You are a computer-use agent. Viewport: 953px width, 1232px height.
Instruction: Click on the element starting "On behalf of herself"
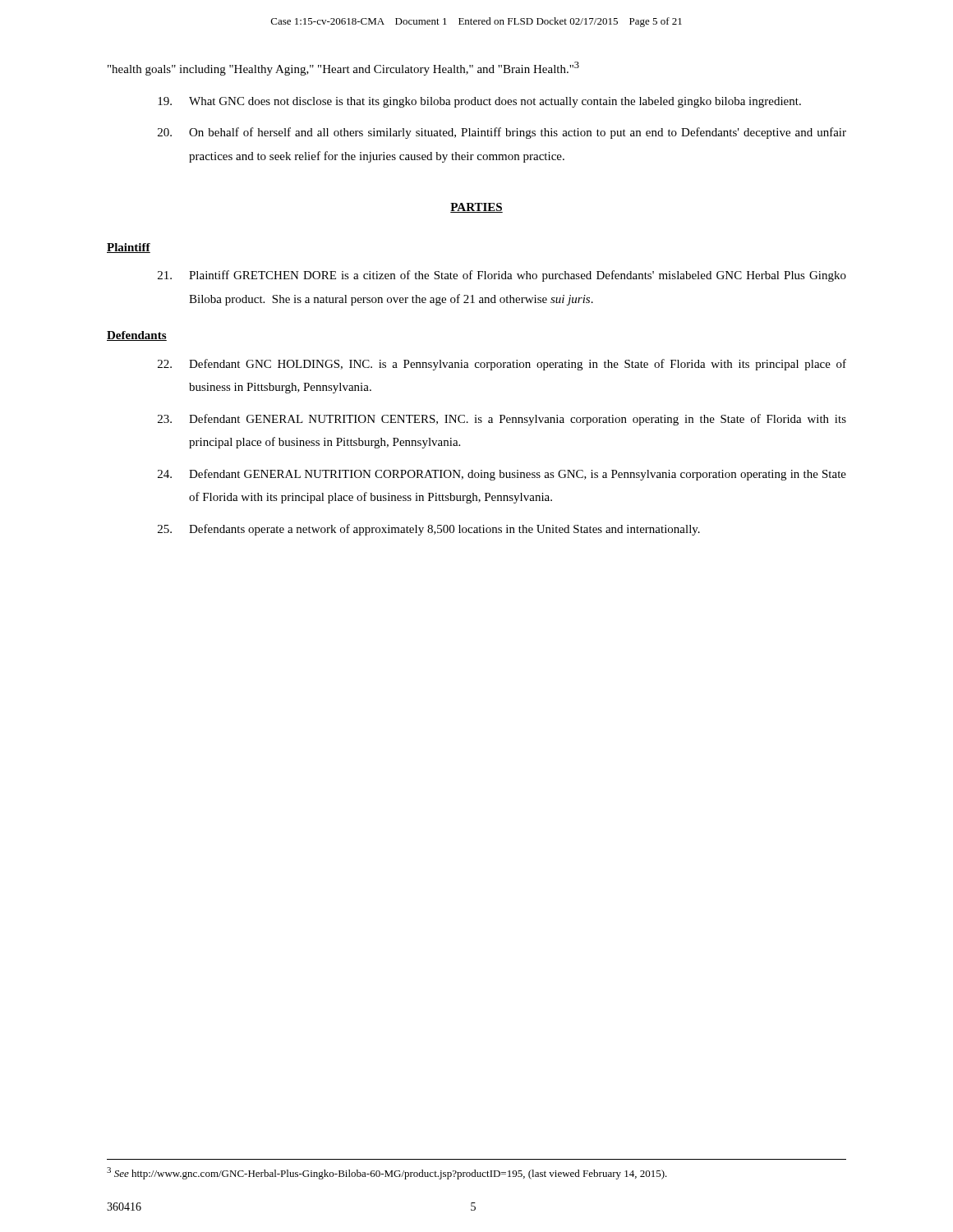(x=476, y=144)
